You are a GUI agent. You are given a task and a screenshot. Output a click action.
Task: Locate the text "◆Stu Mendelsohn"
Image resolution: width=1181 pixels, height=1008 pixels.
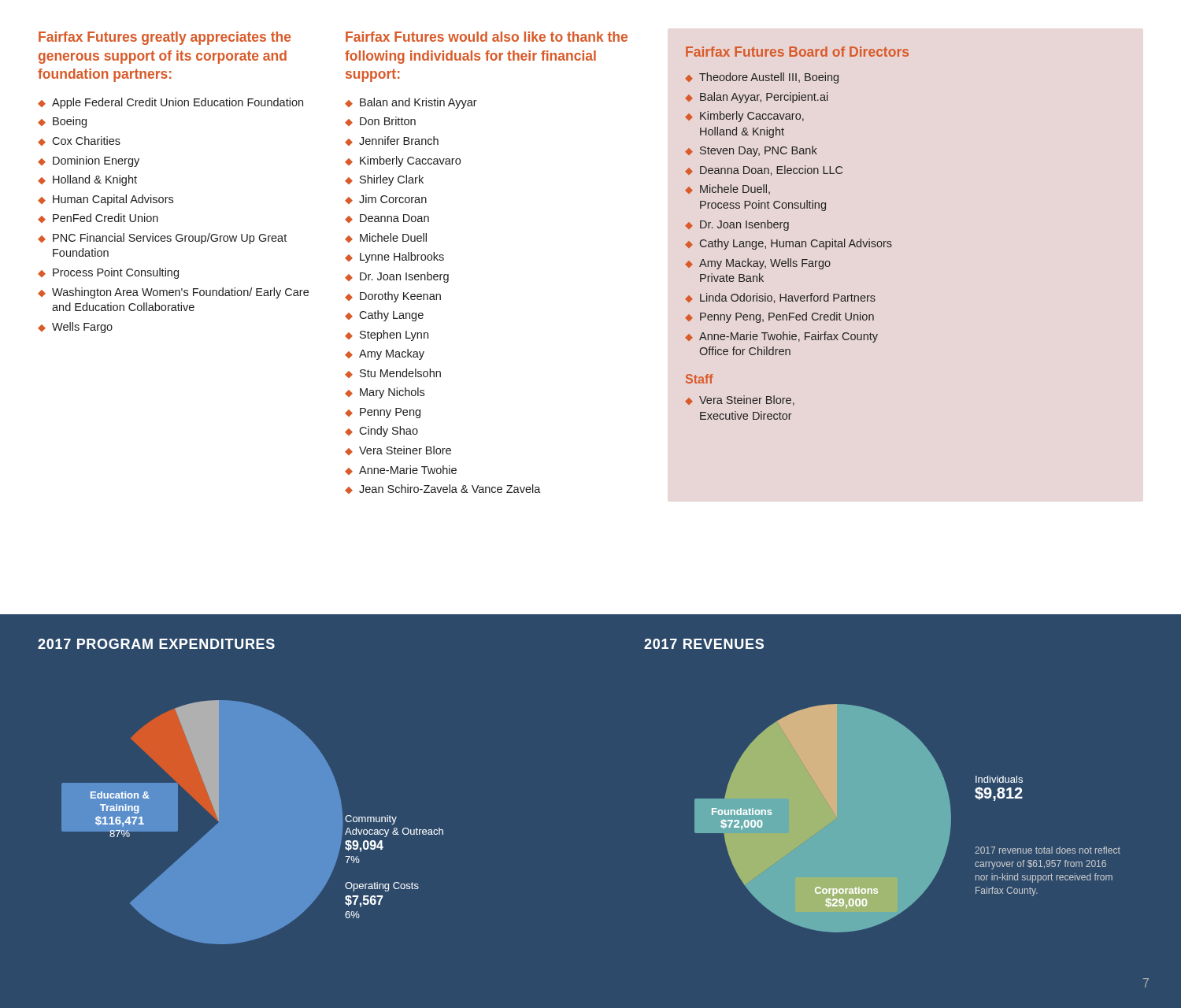tap(393, 374)
